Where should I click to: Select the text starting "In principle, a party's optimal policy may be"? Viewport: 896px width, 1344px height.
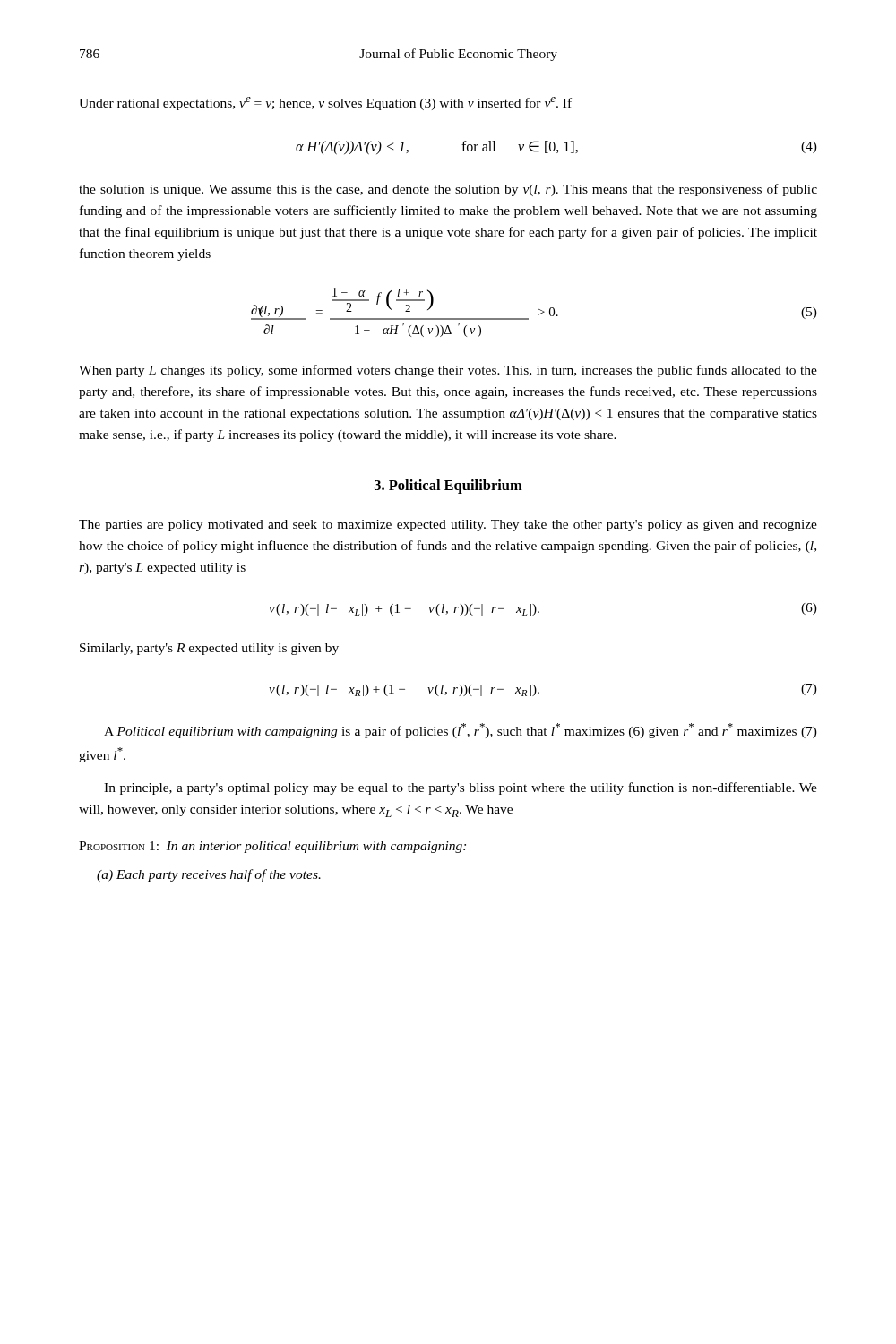point(448,800)
